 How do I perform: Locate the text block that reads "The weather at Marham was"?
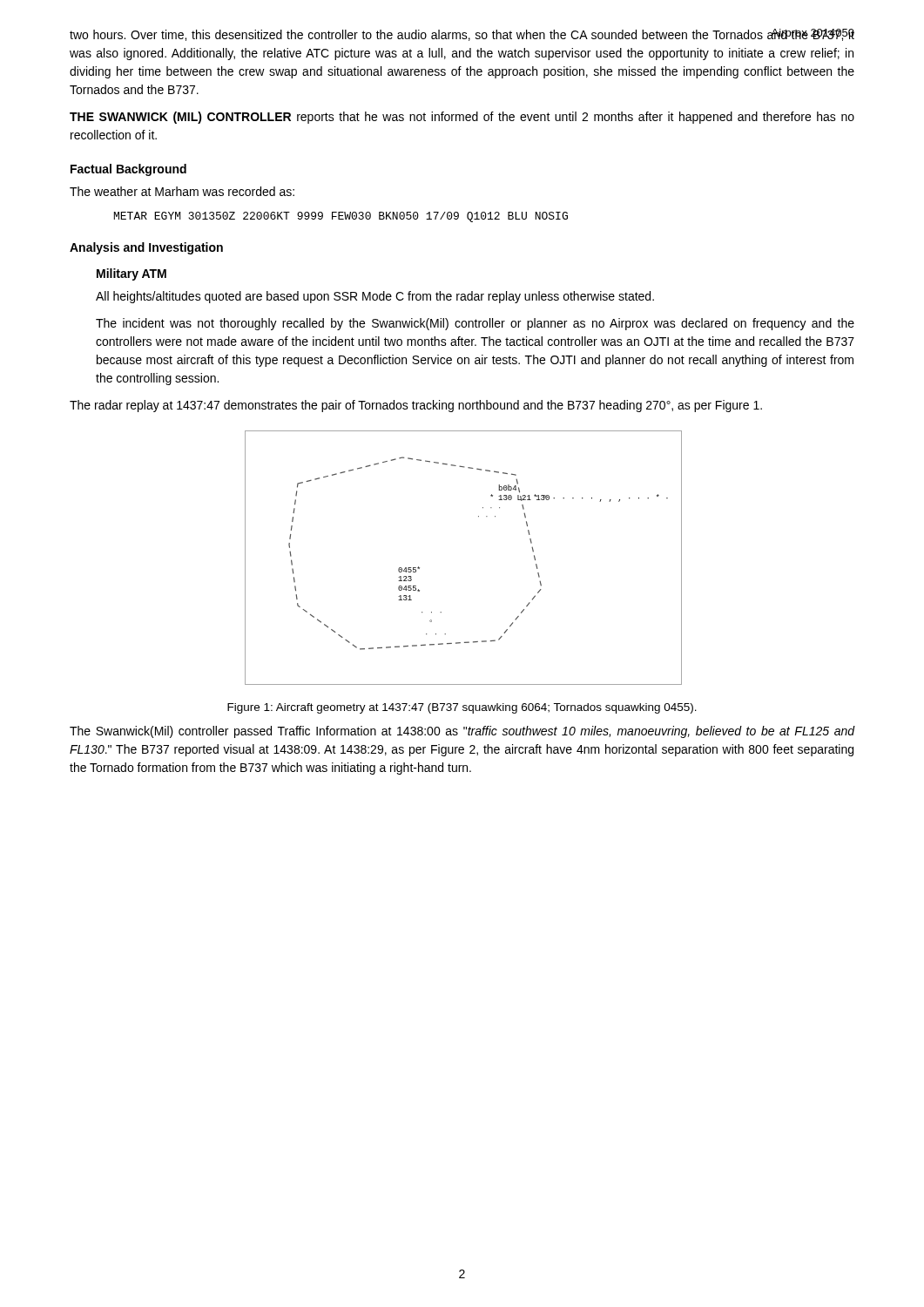click(182, 192)
